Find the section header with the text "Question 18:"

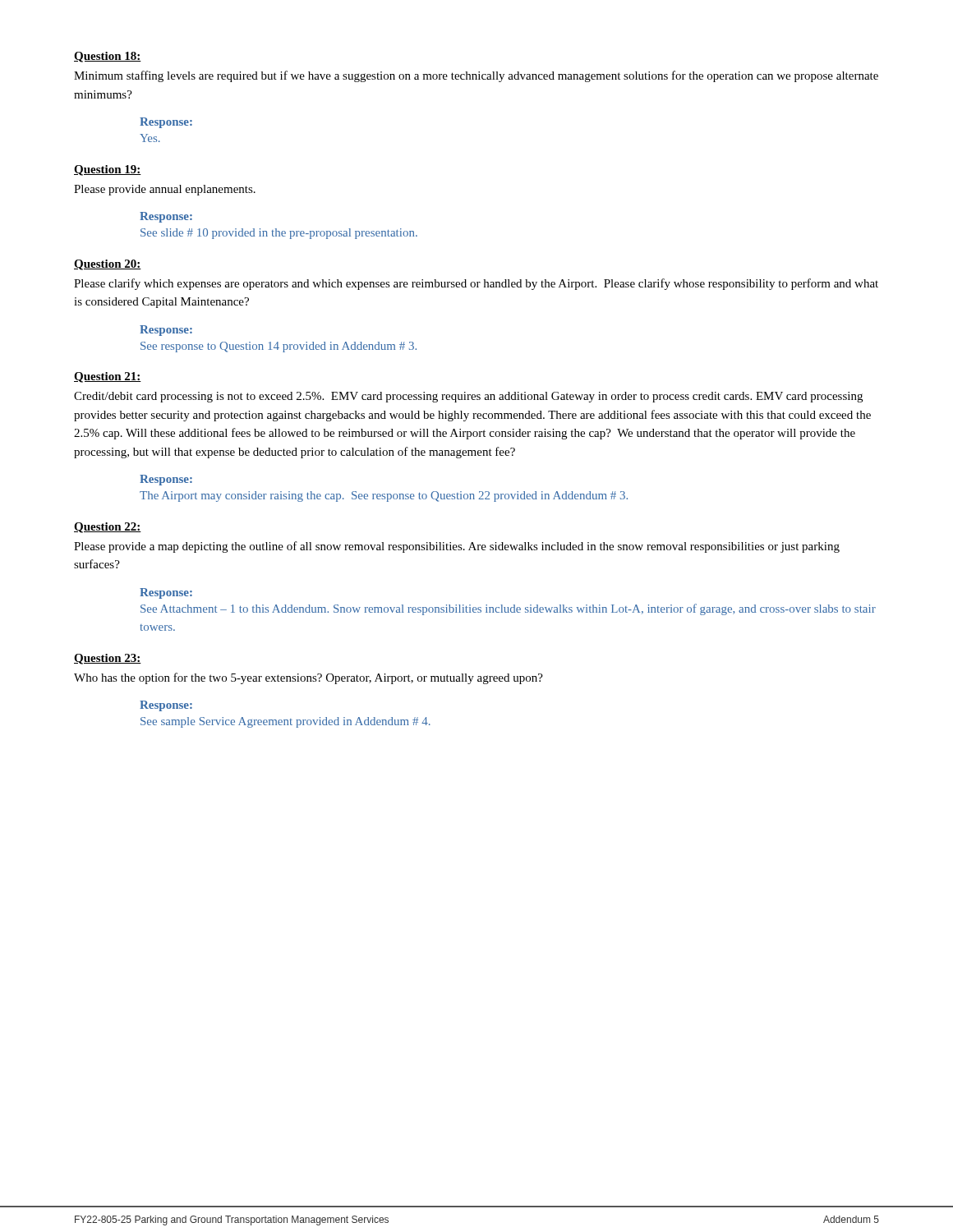107,56
